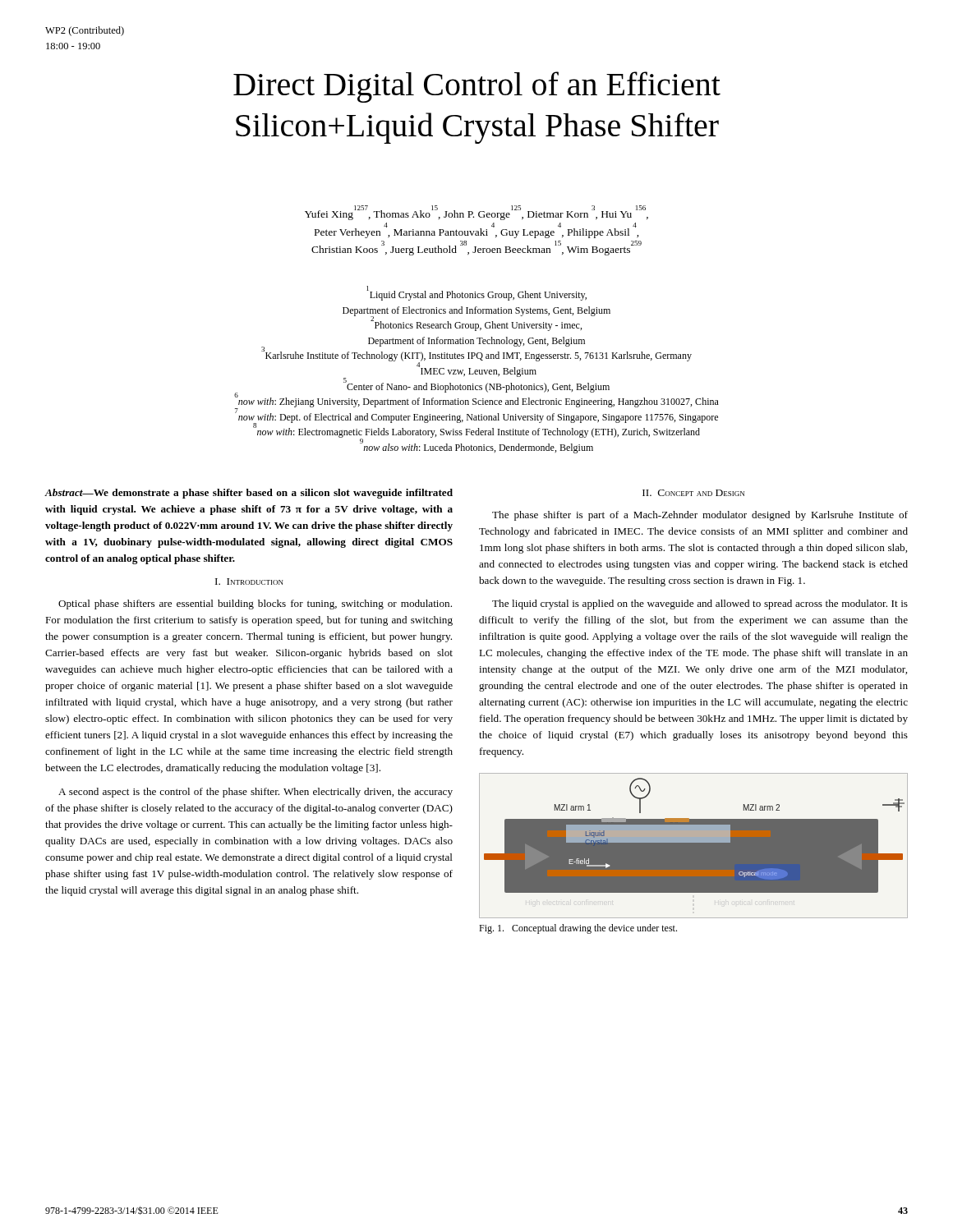
Task: Click a schematic
Action: 693,846
